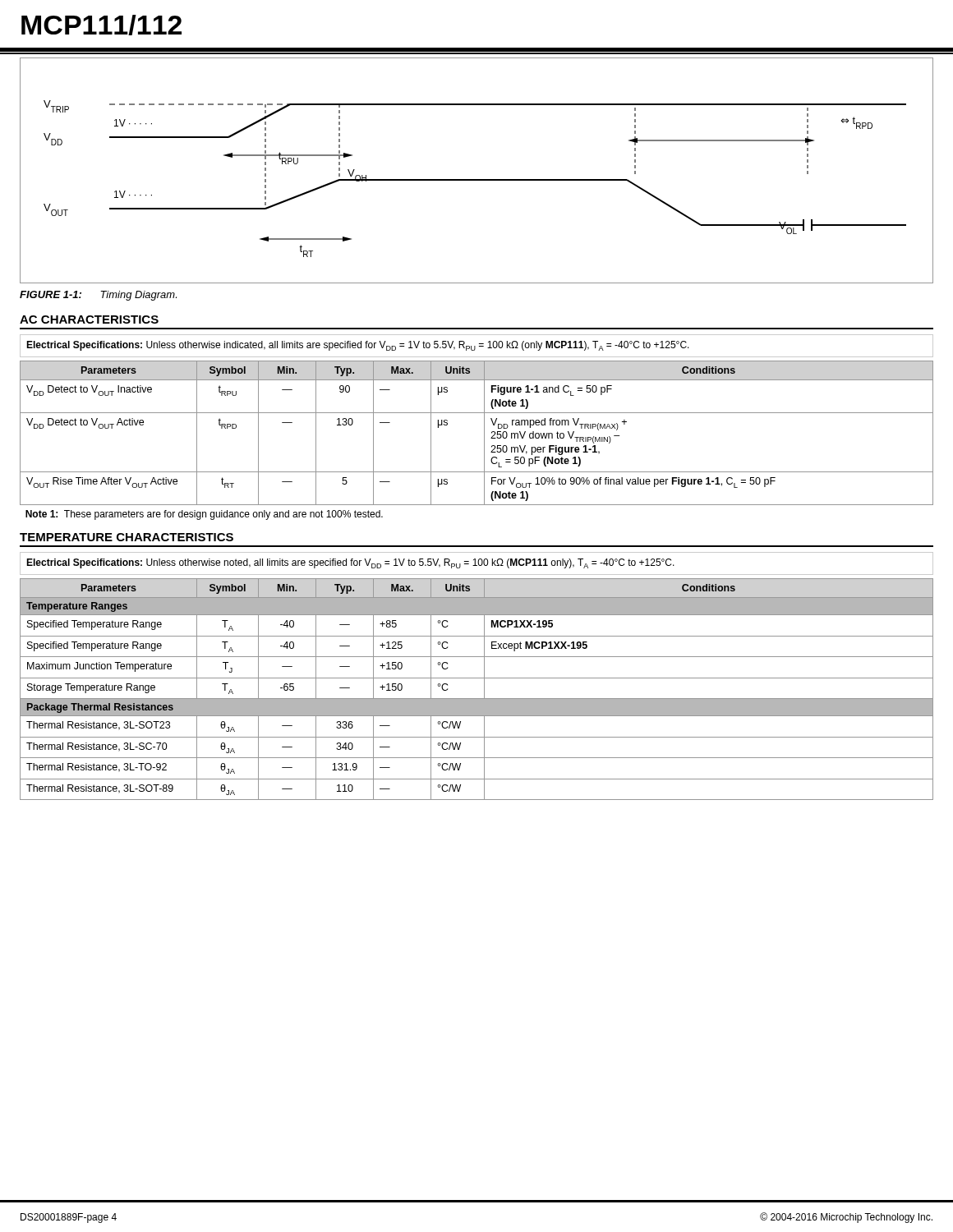The width and height of the screenshot is (953, 1232).
Task: Select the engineering diagram
Action: click(x=476, y=170)
